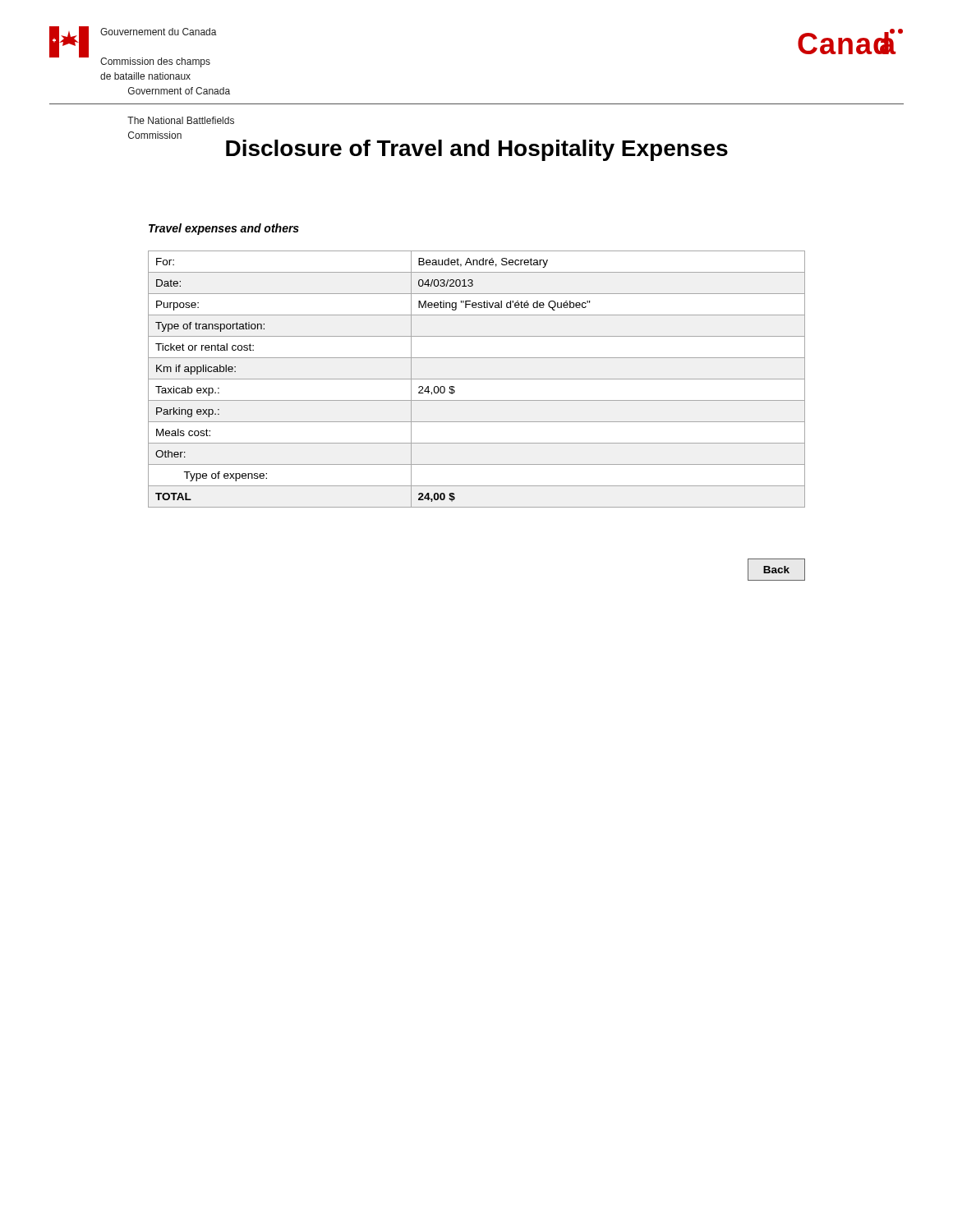This screenshot has width=953, height=1232.
Task: Locate the text block starting "Disclosure of Travel and Hospitality Expenses"
Action: 476,149
